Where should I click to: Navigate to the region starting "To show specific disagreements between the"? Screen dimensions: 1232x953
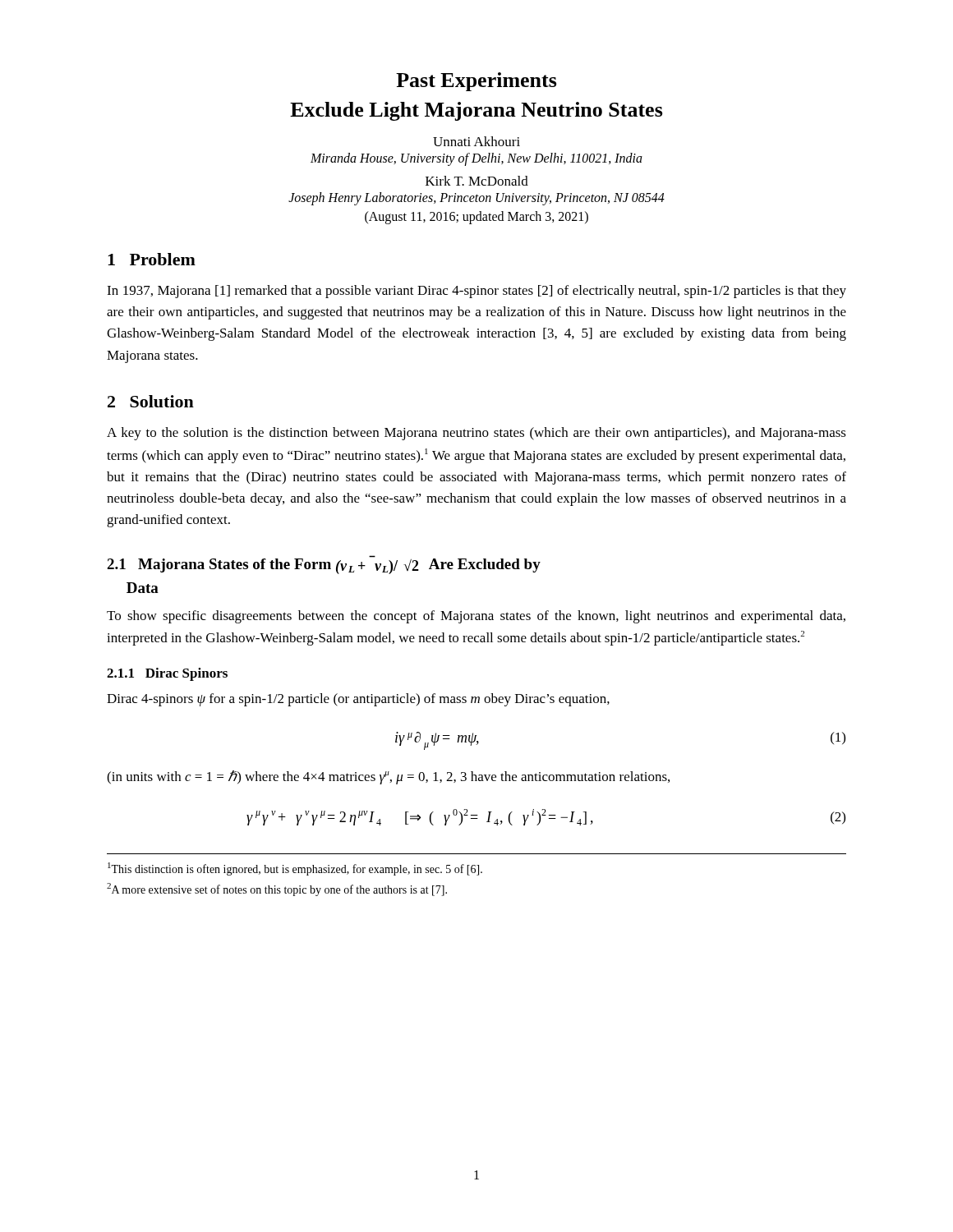[476, 626]
